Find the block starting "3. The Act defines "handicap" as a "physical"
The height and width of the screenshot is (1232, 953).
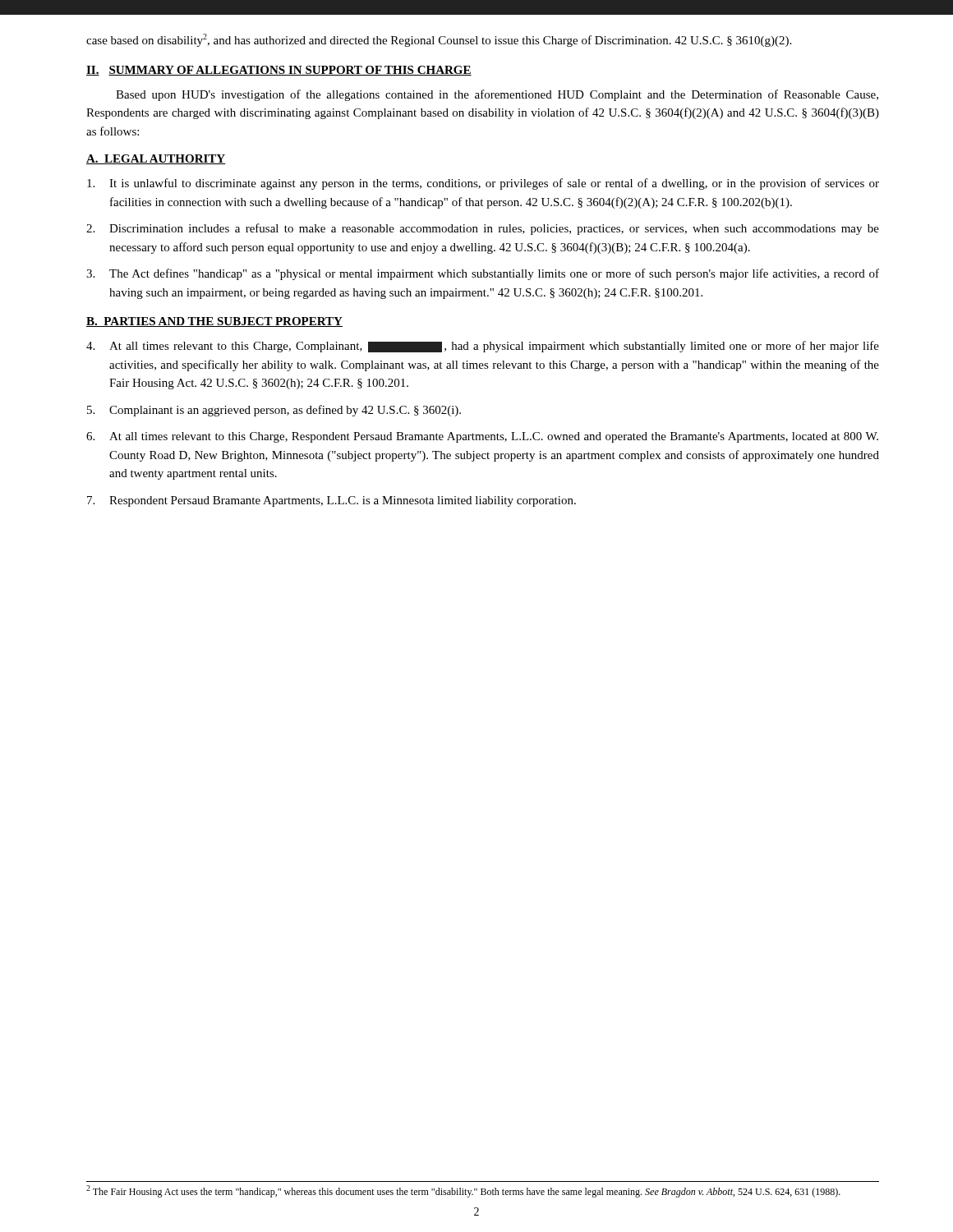[483, 283]
